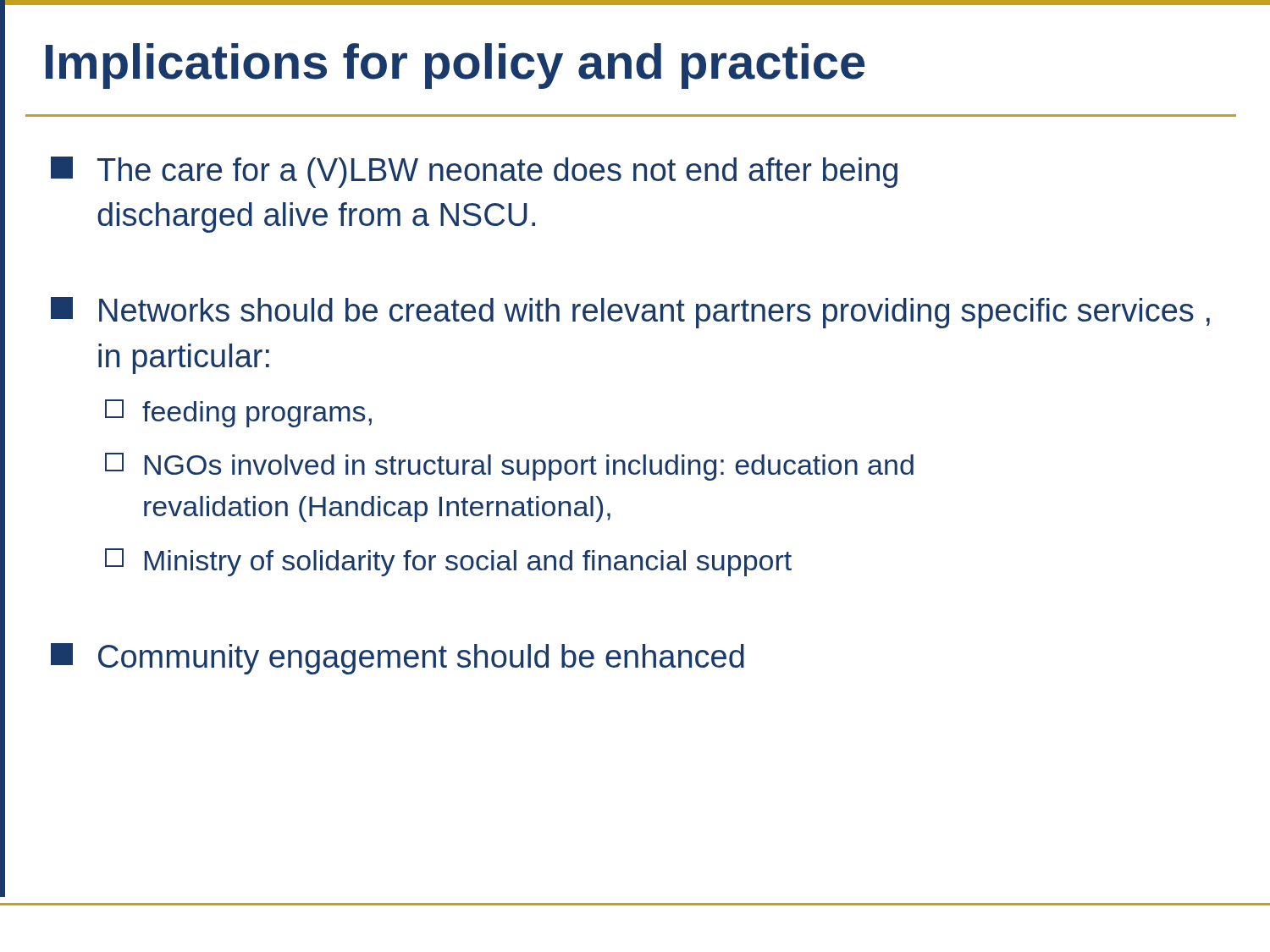The image size is (1270, 952).
Task: Find "feeding programs," on this page
Action: click(x=238, y=413)
